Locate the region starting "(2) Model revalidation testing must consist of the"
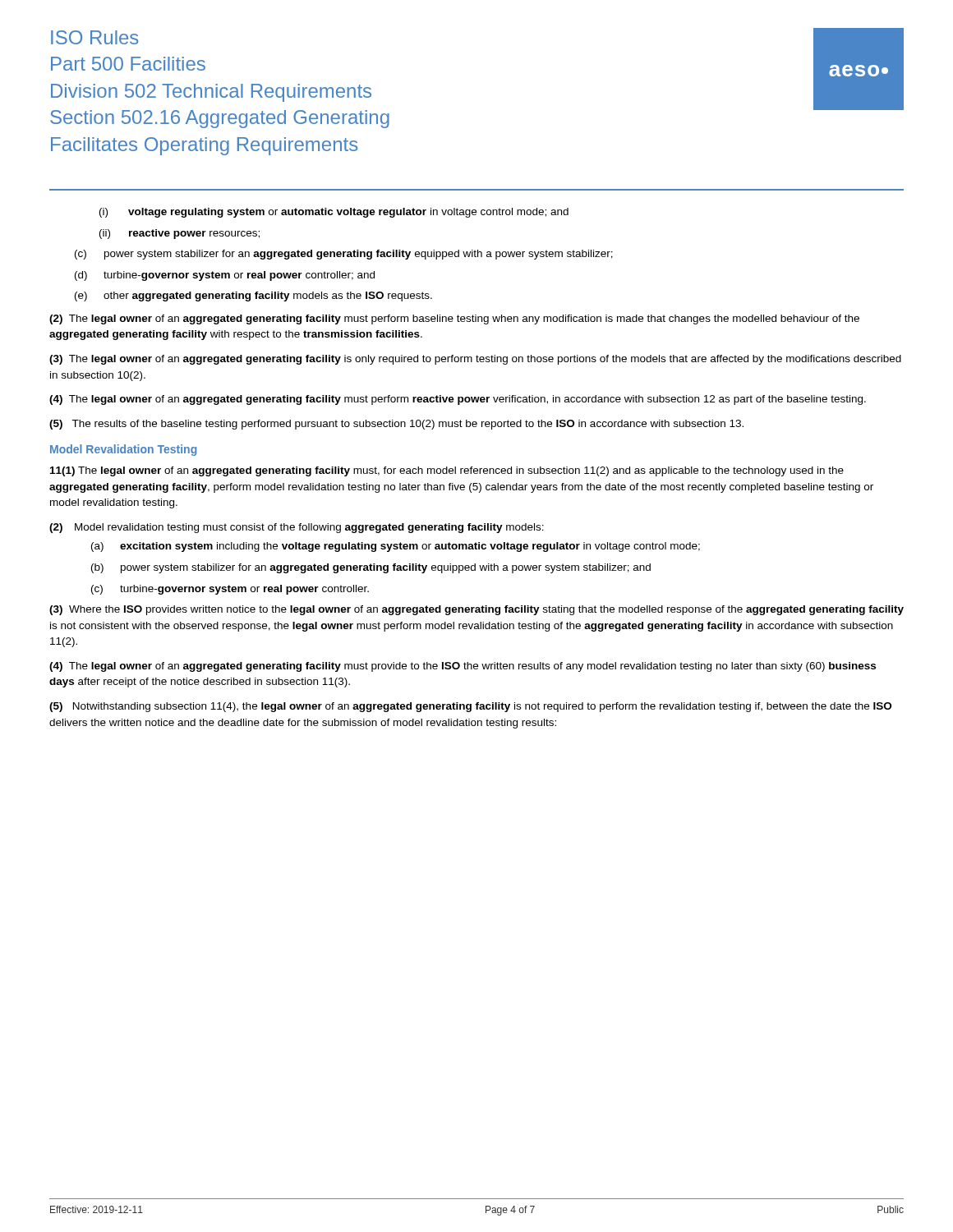Image resolution: width=953 pixels, height=1232 pixels. click(297, 527)
